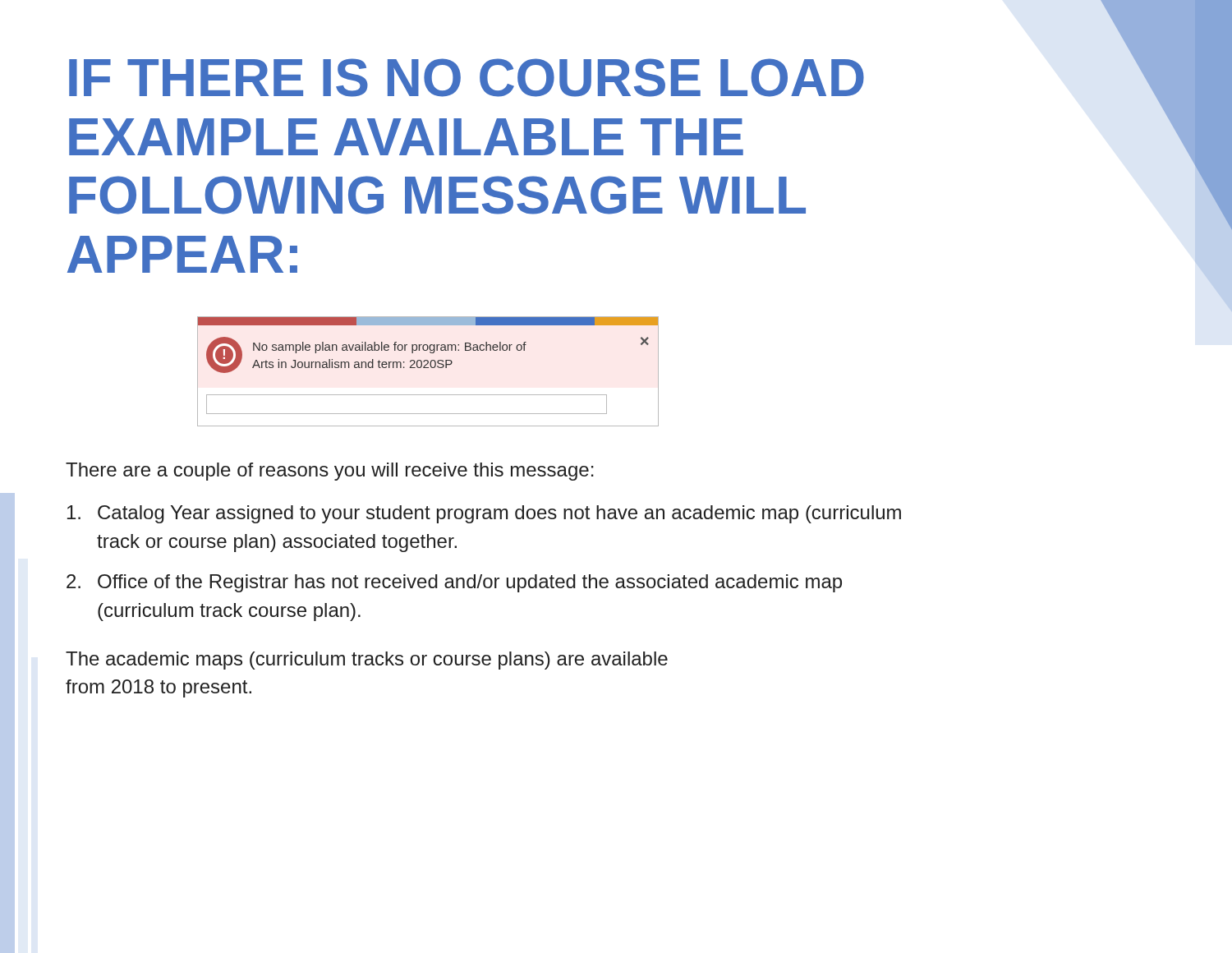Screen dimensions: 953x1232
Task: Locate the title that opens with "IF THERE IS NO COURSE LOAD EXAMPLE AVAILABLE"
Action: (466, 167)
